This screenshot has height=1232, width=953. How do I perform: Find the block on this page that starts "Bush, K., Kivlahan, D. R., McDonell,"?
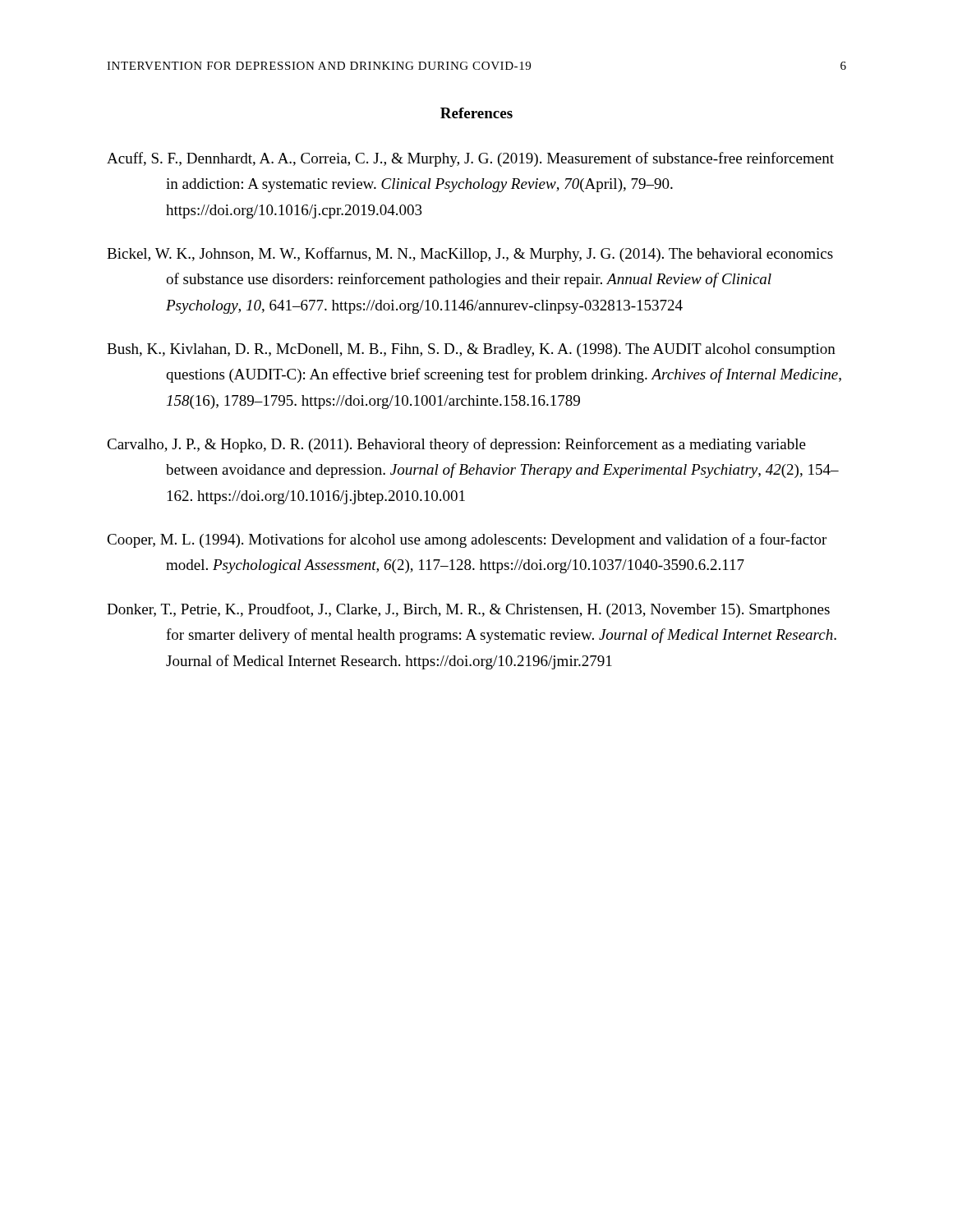pos(474,374)
